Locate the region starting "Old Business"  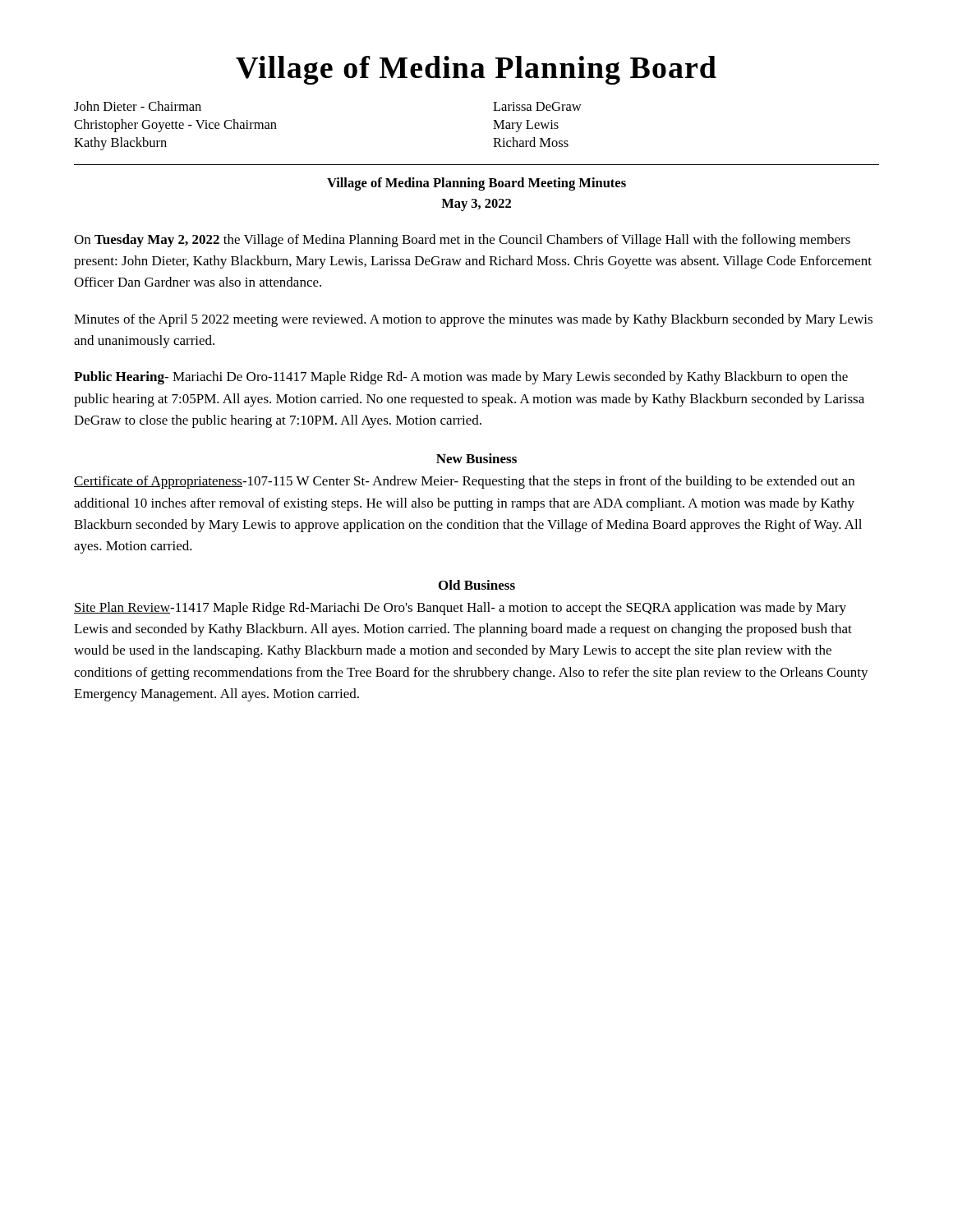[x=476, y=585]
